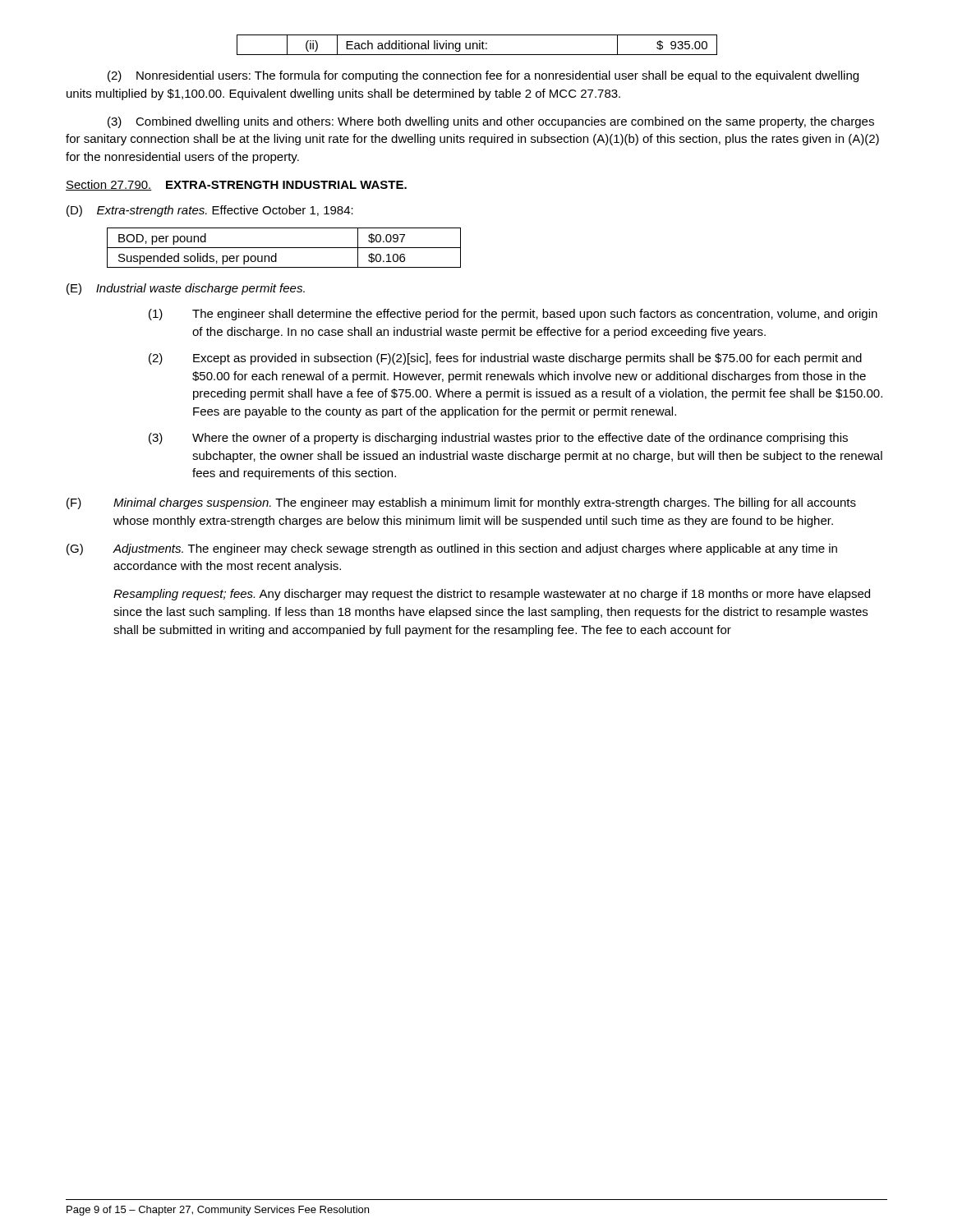Point to the passage starting "(2) Except as"

coord(518,385)
